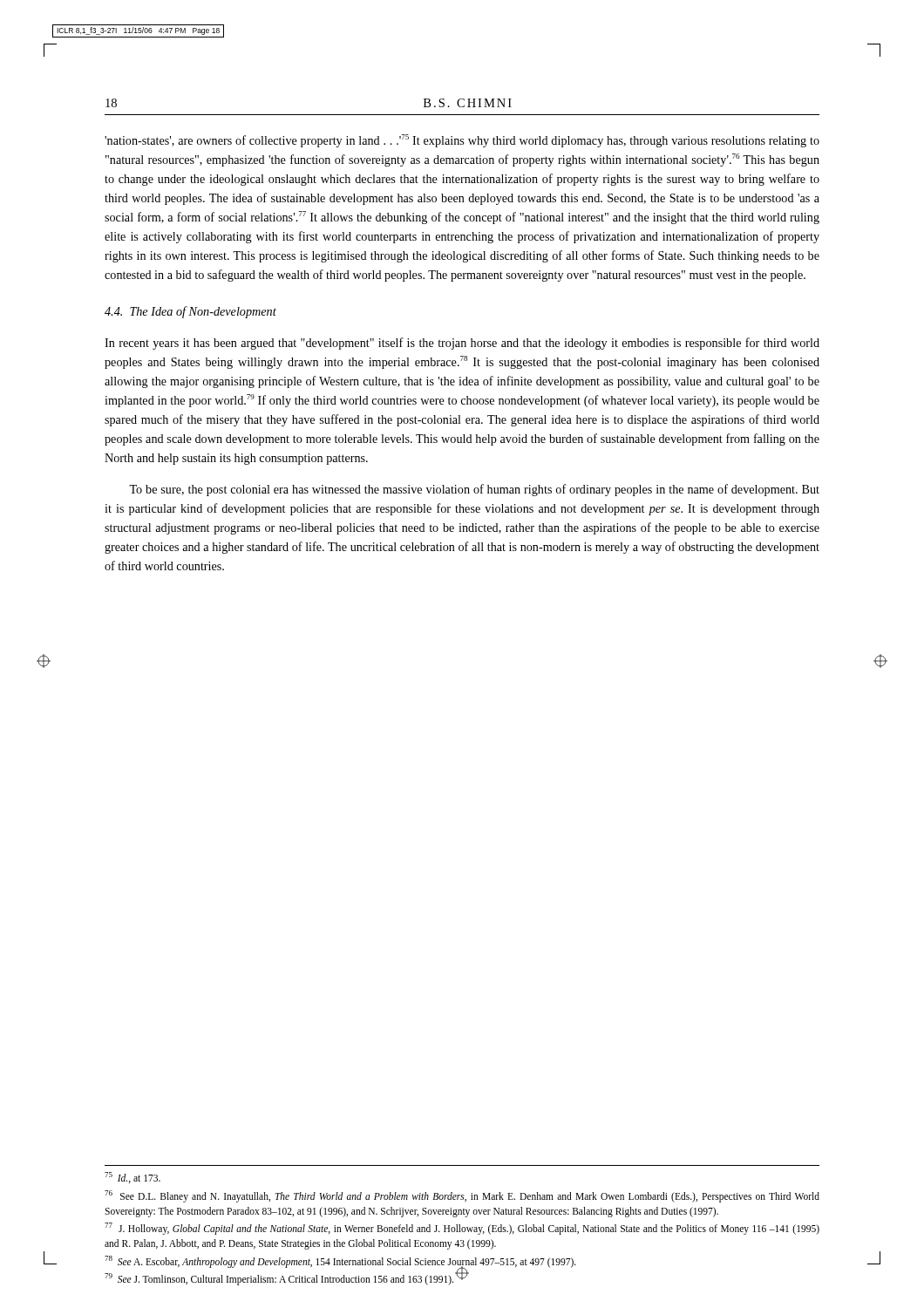Find the footnote containing "77 J. Holloway,"
This screenshot has width=924, height=1308.
(x=462, y=1235)
